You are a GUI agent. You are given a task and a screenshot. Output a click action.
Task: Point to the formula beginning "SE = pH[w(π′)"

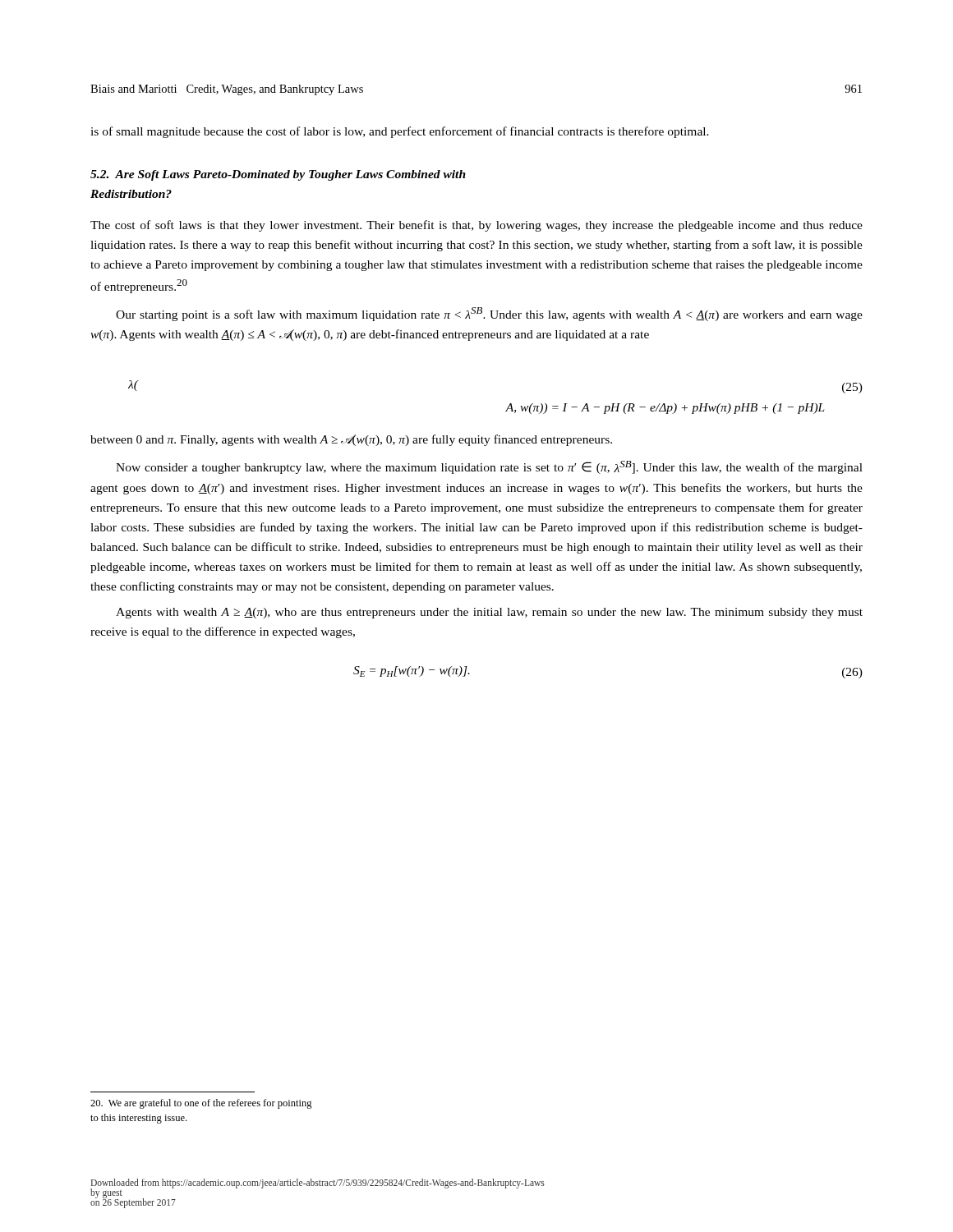coord(476,672)
